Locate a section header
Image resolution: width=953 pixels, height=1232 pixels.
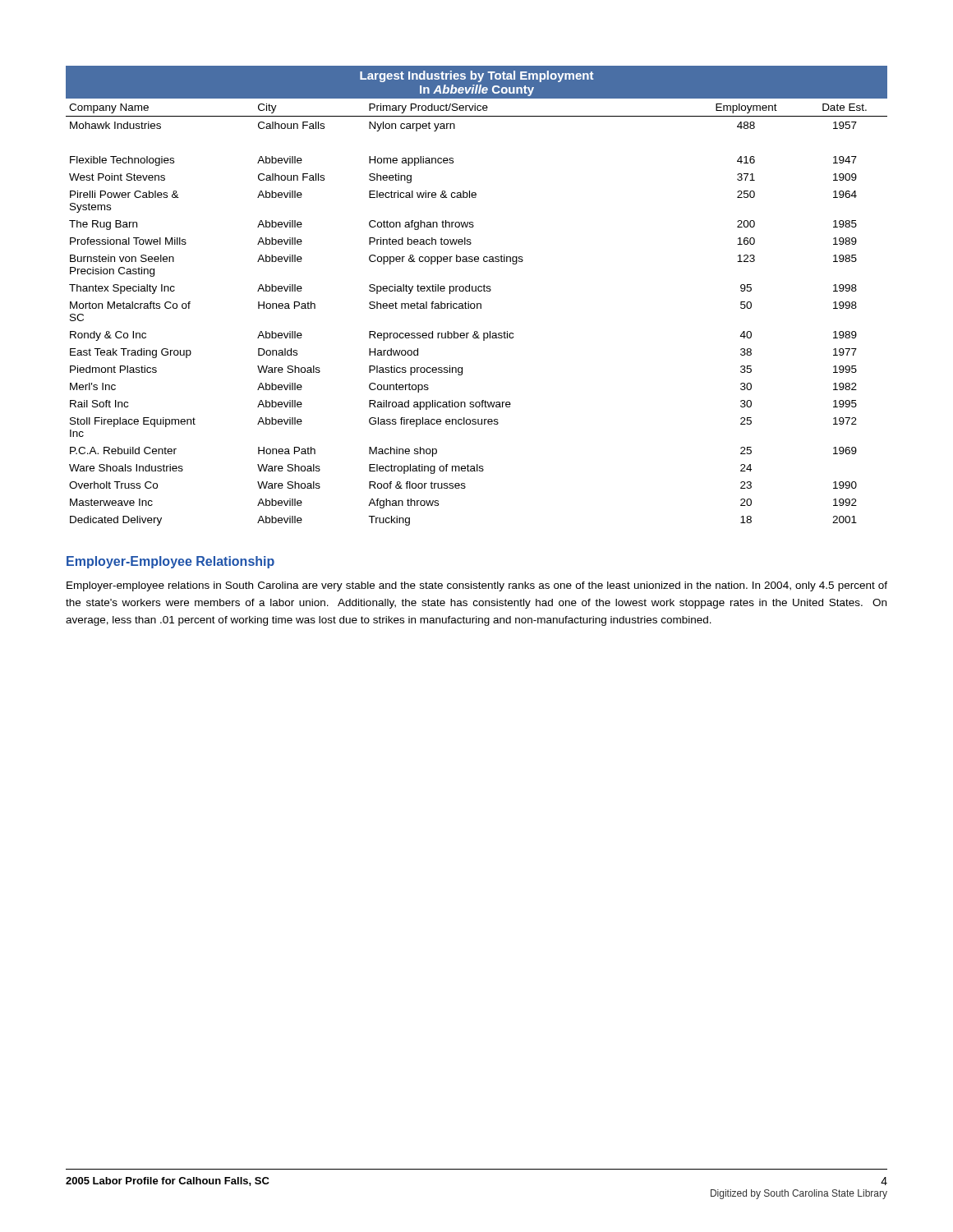pos(170,561)
